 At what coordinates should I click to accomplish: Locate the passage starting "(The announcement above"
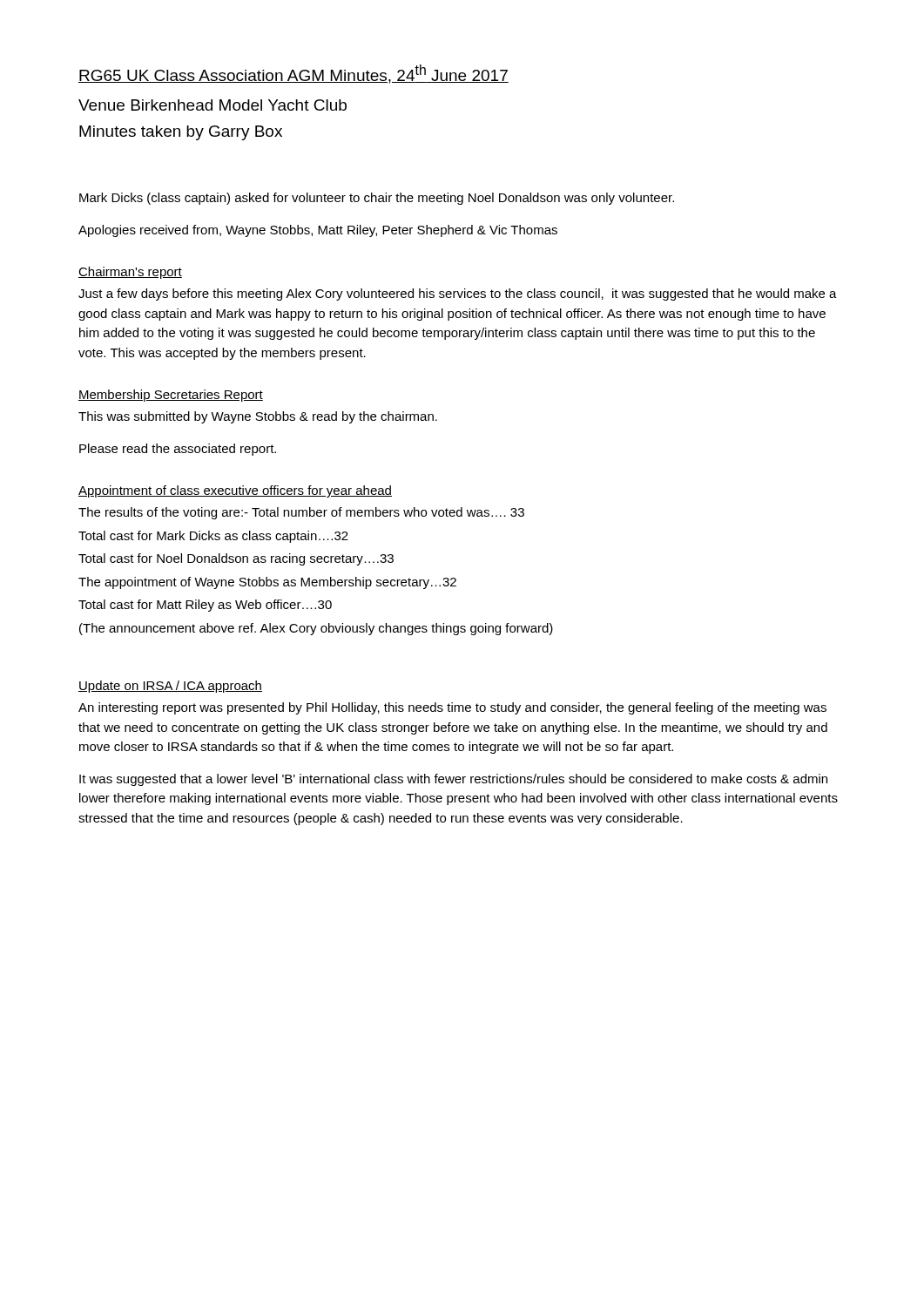click(x=462, y=628)
